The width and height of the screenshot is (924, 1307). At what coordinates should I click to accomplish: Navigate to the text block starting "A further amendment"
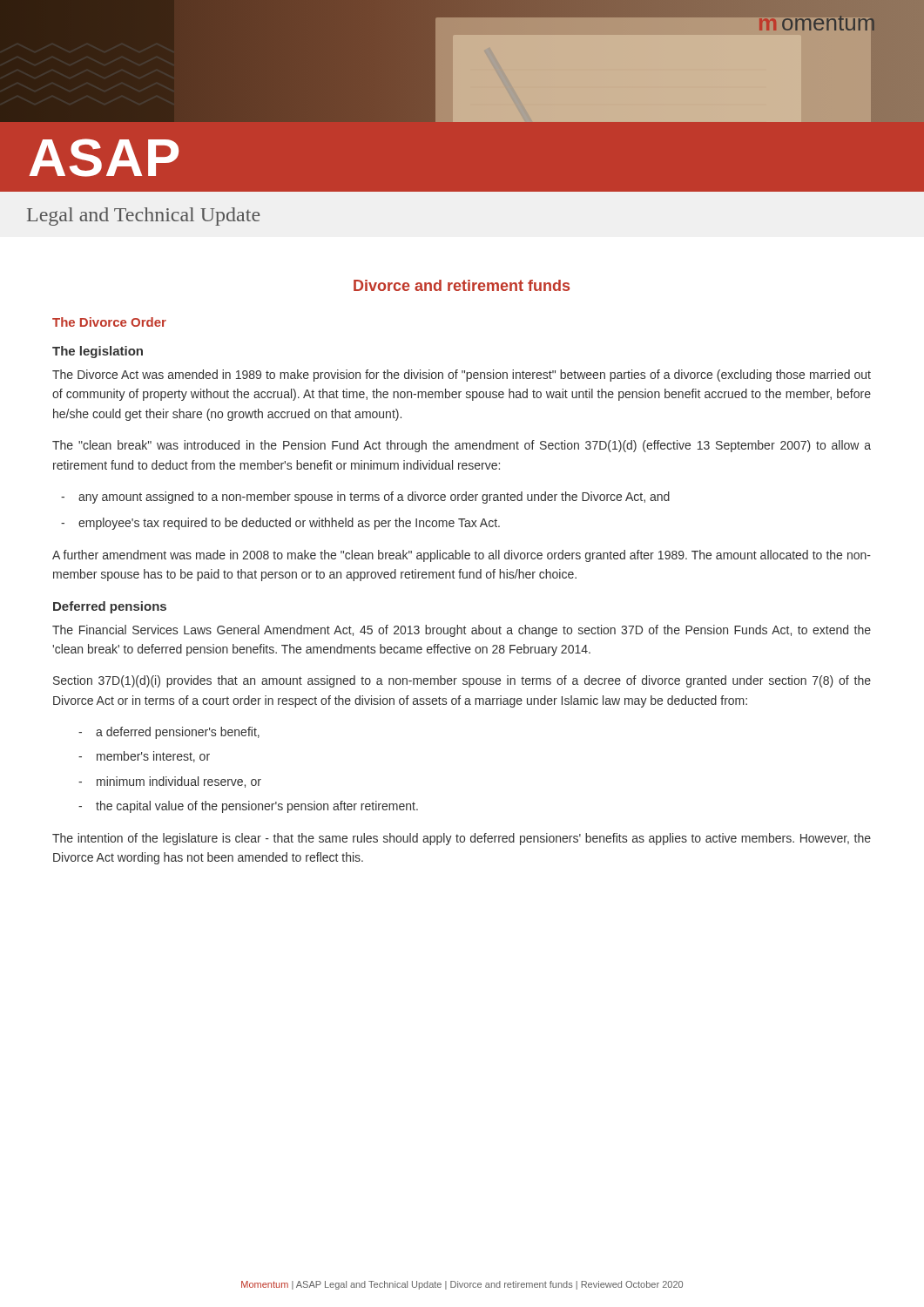462,565
